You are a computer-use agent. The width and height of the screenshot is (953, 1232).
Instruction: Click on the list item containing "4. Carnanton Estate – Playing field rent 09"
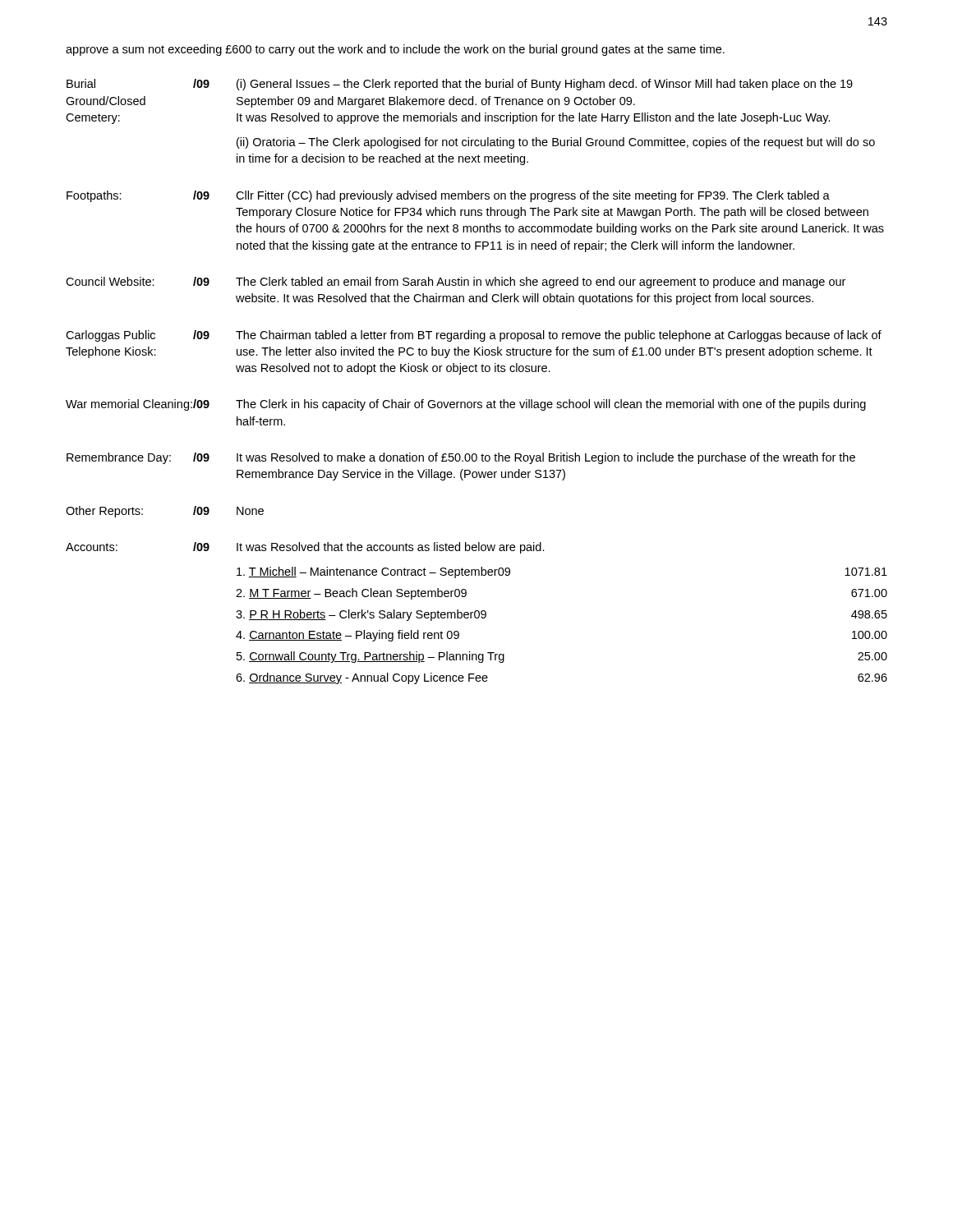tap(359, 635)
